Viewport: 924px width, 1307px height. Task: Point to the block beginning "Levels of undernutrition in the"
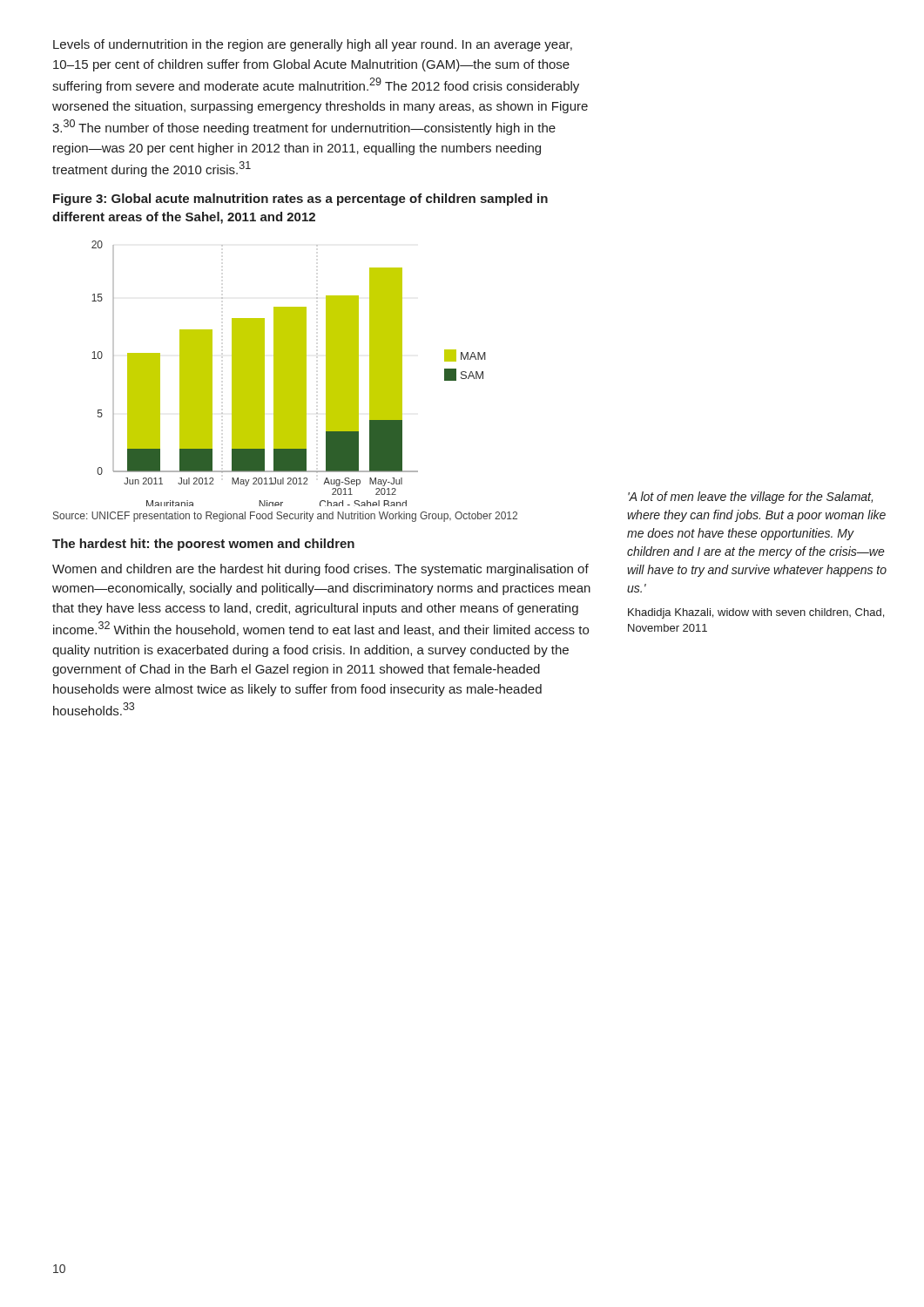click(x=320, y=107)
